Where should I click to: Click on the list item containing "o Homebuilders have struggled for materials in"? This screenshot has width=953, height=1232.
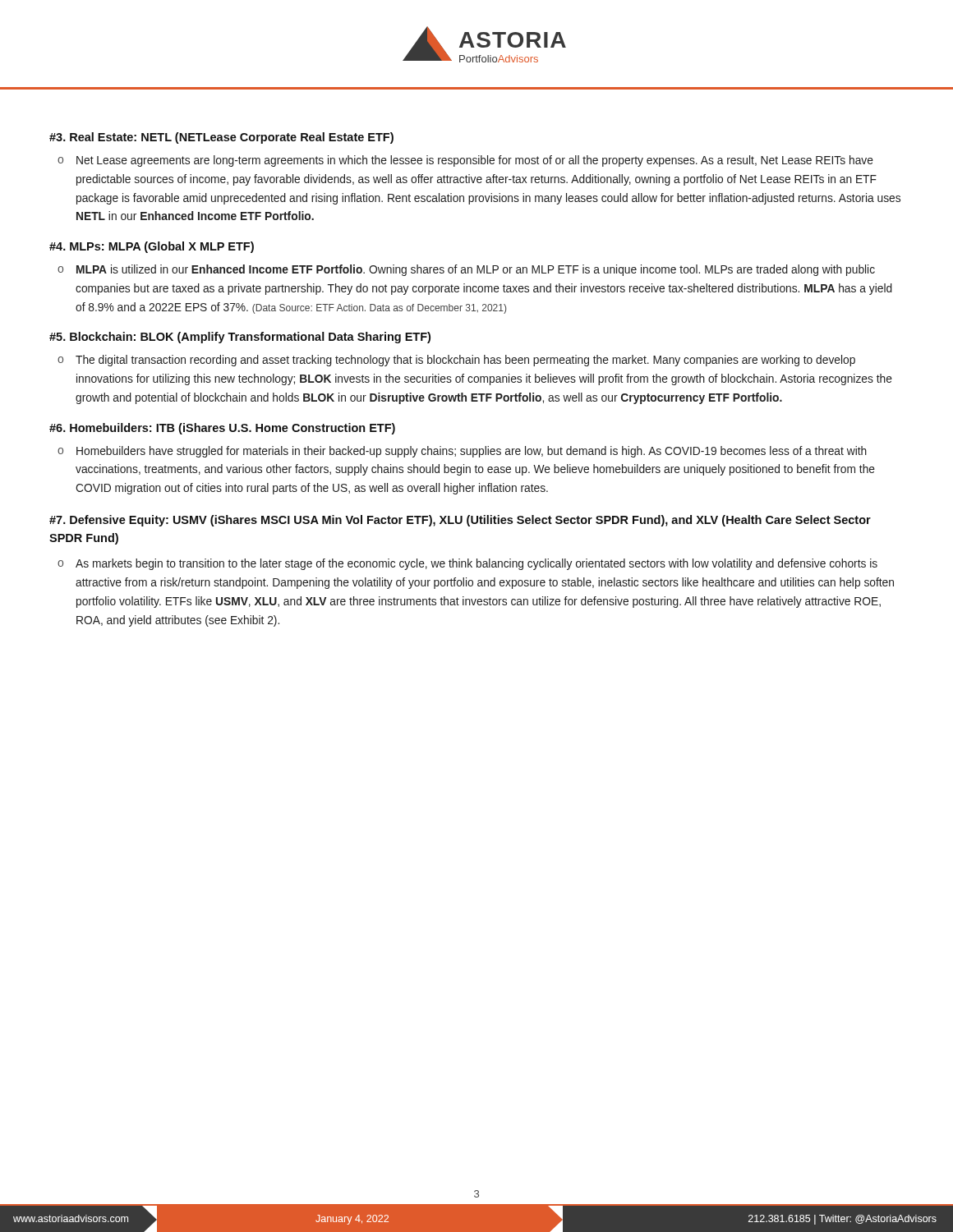coord(481,470)
